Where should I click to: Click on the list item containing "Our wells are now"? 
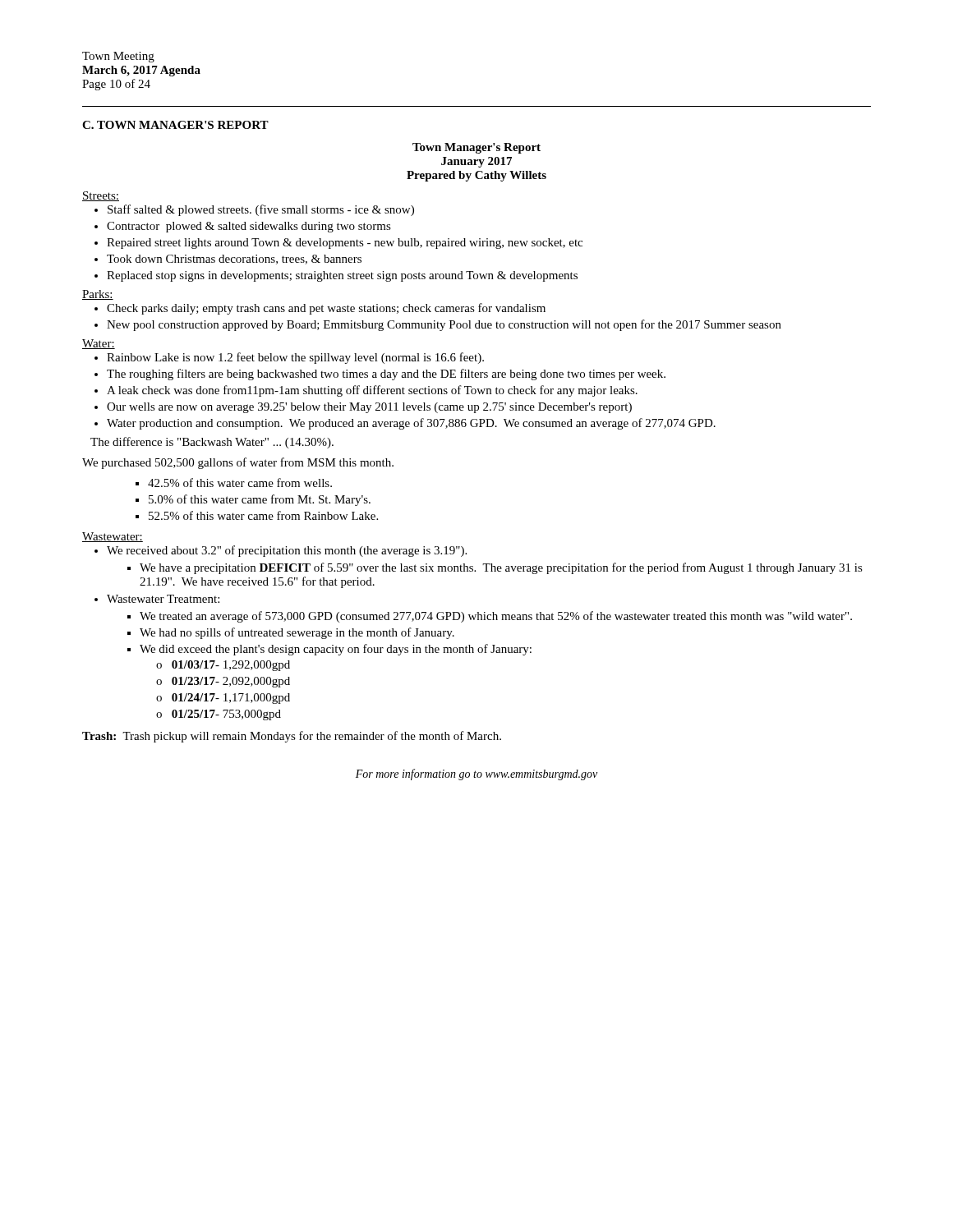(x=369, y=407)
